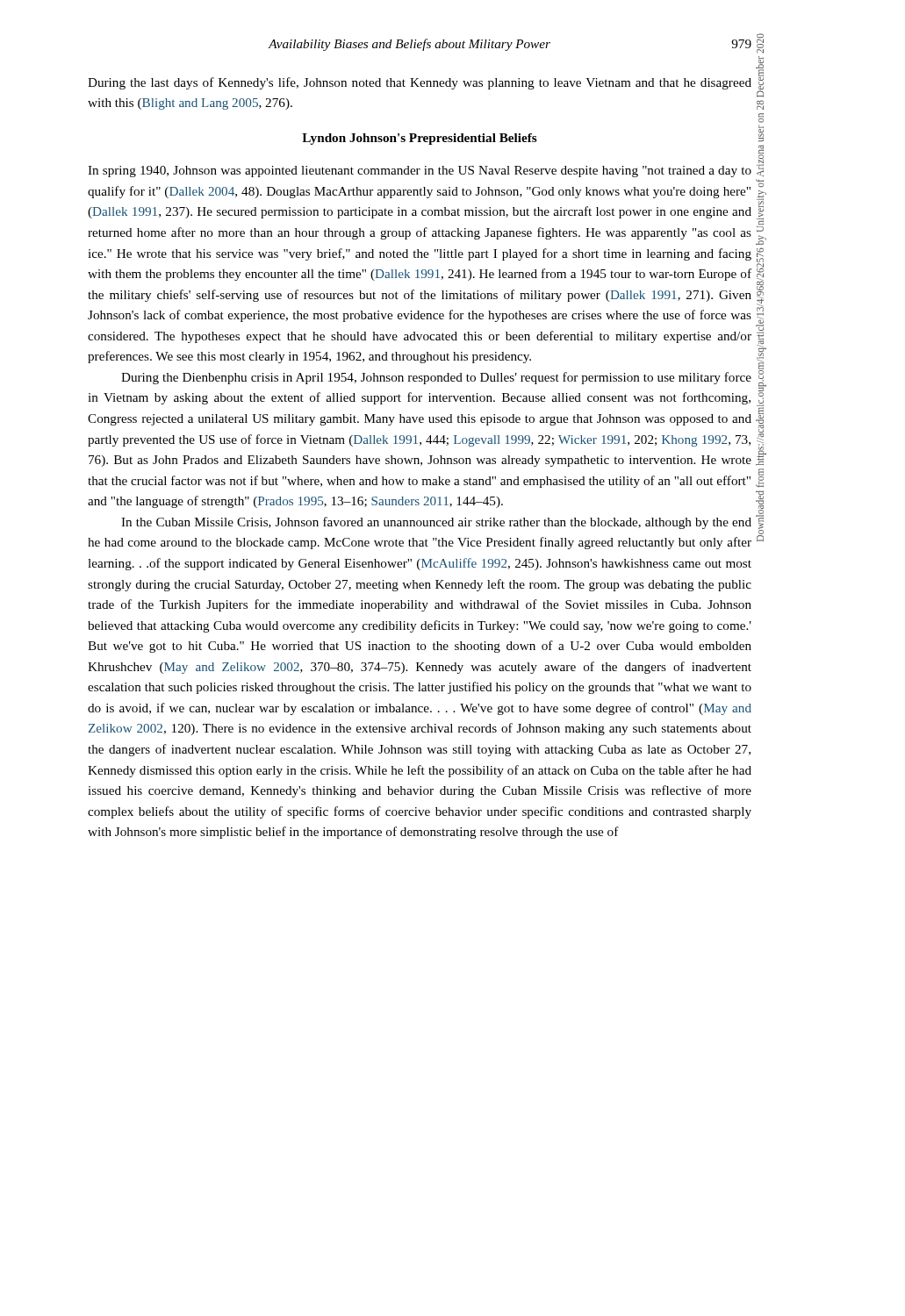Where does it say "Lyndon Johnson's Prepresidential Beliefs"?
The width and height of the screenshot is (905, 1316).
420,137
